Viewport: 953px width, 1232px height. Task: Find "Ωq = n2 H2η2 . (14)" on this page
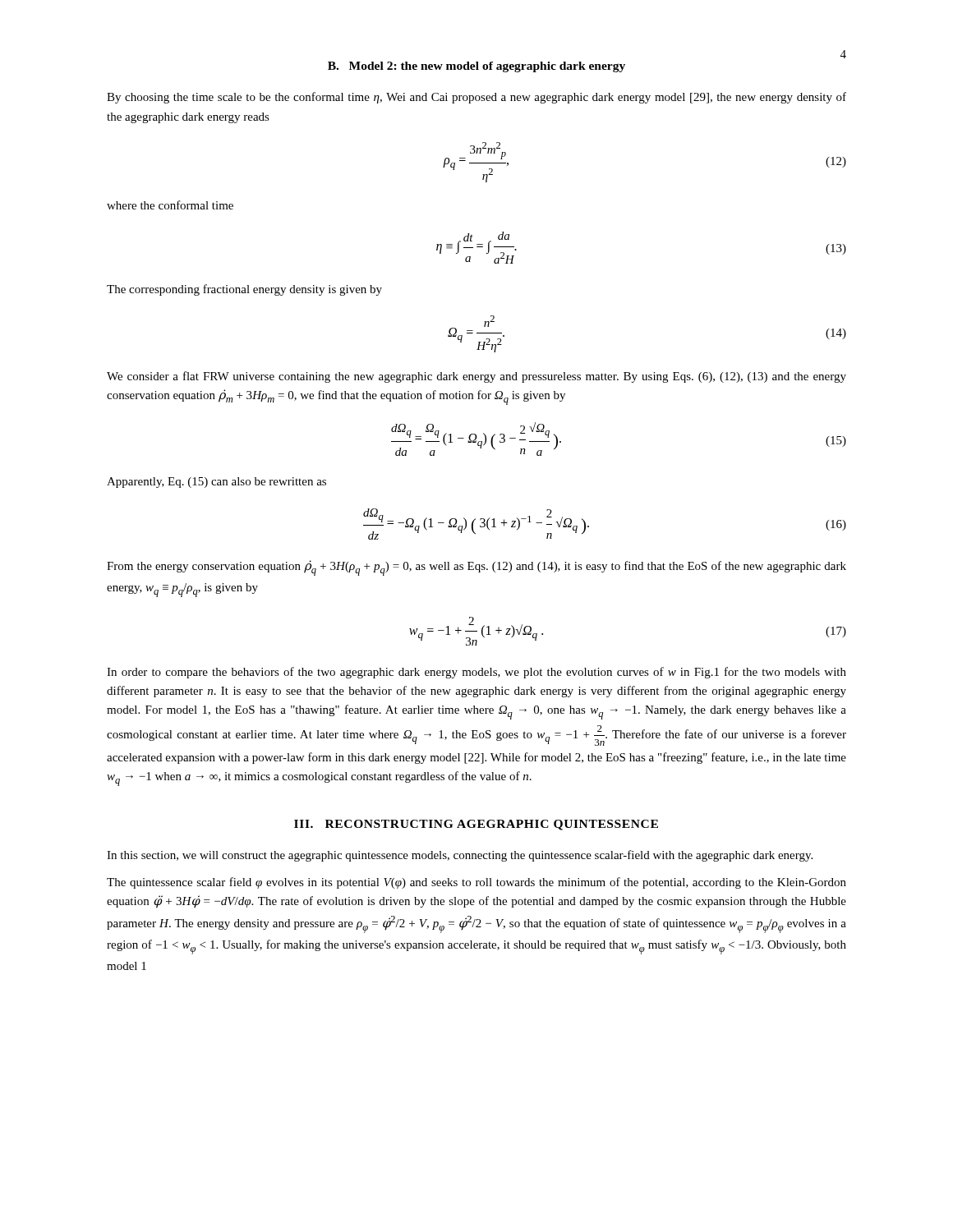pyautogui.click(x=476, y=333)
